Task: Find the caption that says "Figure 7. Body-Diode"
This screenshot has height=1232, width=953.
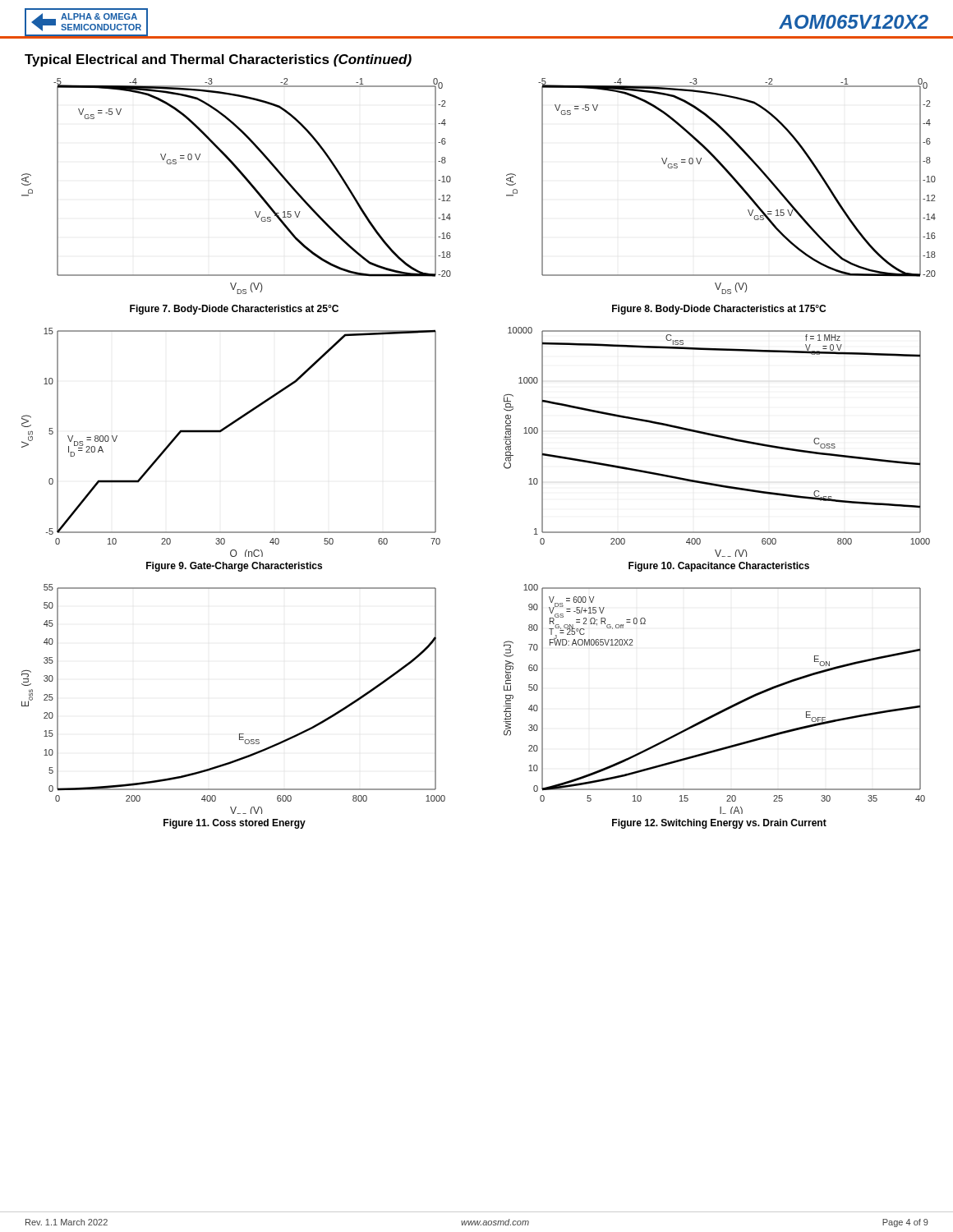Action: 234,309
